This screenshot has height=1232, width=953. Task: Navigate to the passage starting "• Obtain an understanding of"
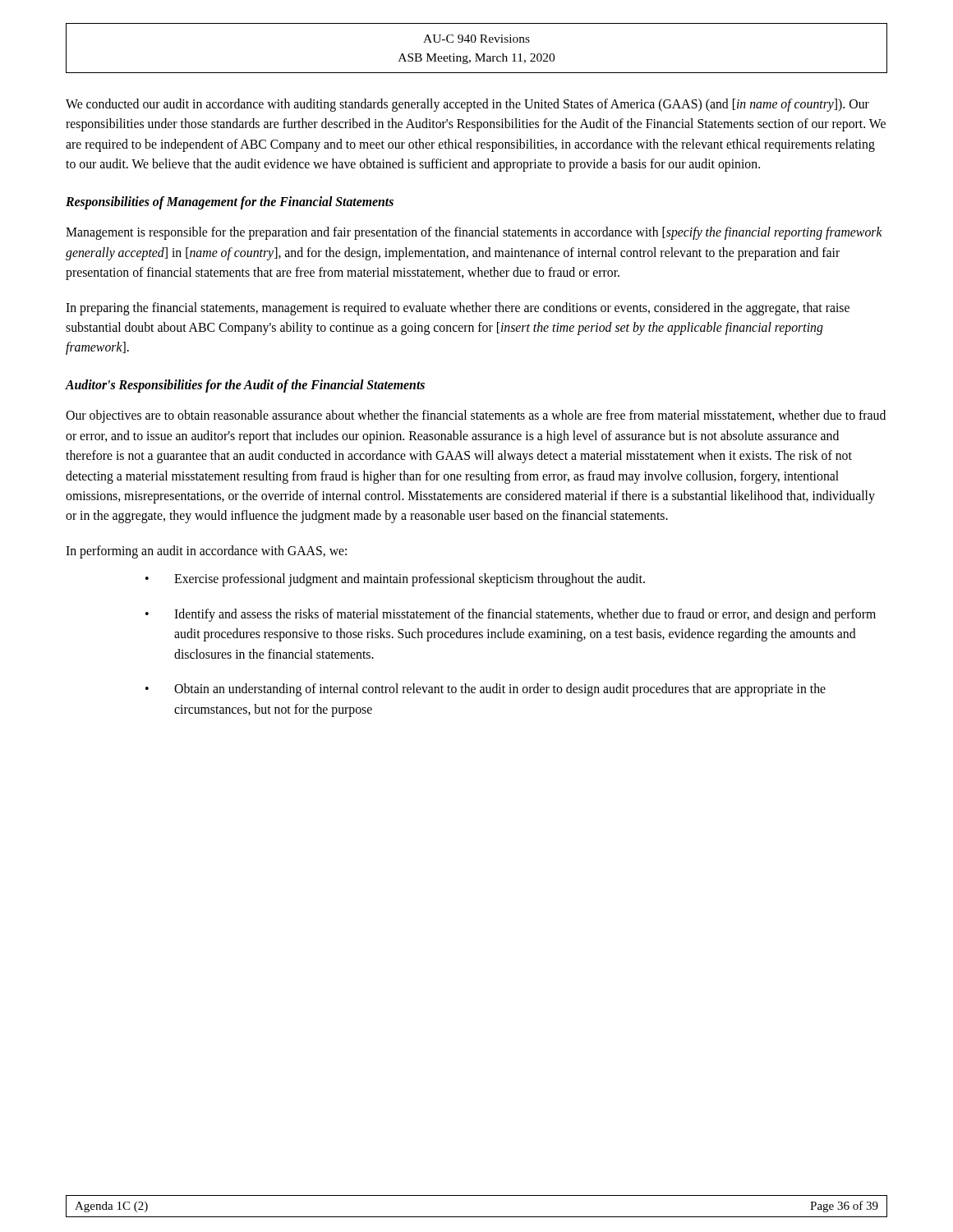pos(501,700)
